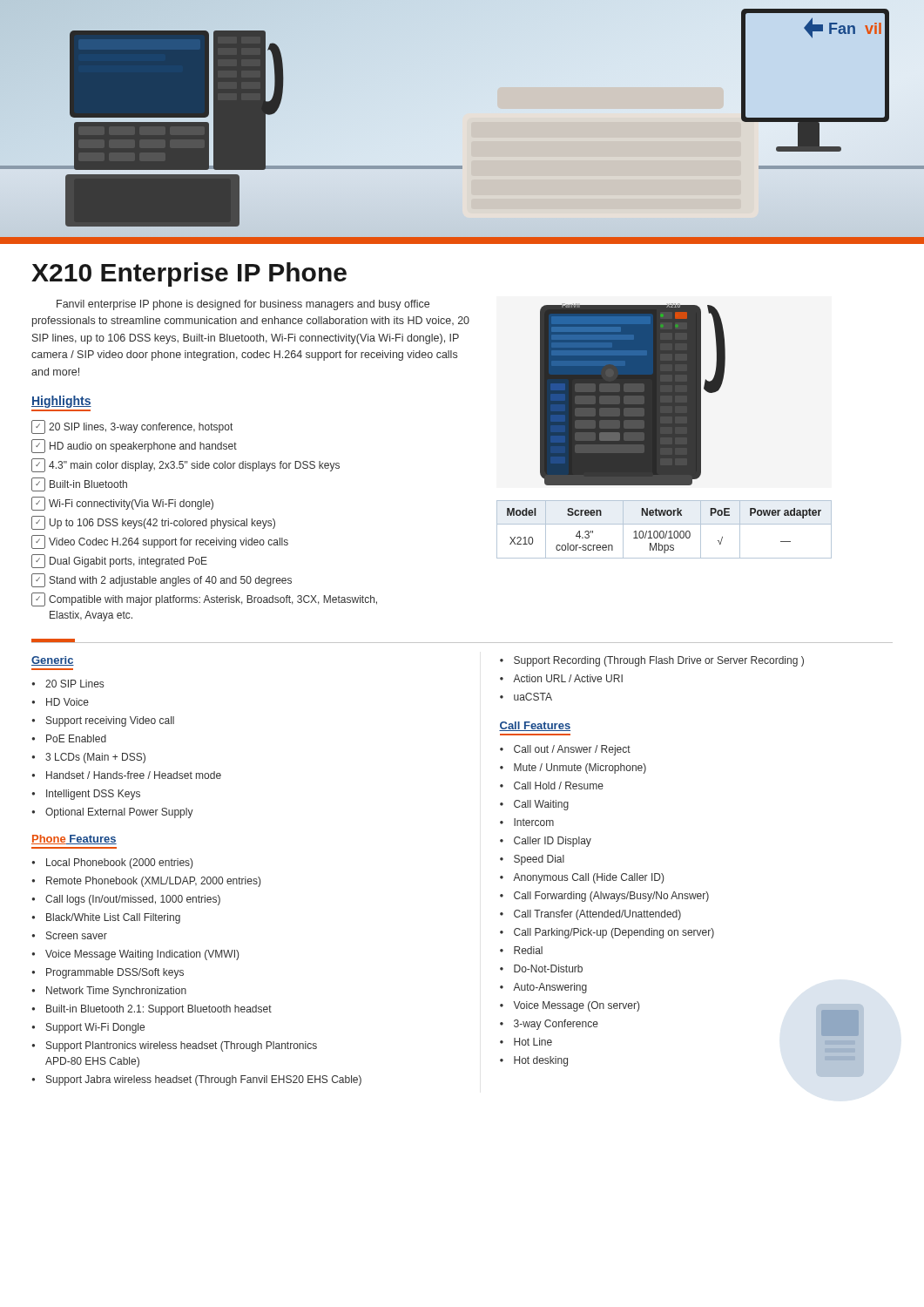Navigate to the block starting "●Call Parking/Pick-up (Depending on server)"

(607, 933)
